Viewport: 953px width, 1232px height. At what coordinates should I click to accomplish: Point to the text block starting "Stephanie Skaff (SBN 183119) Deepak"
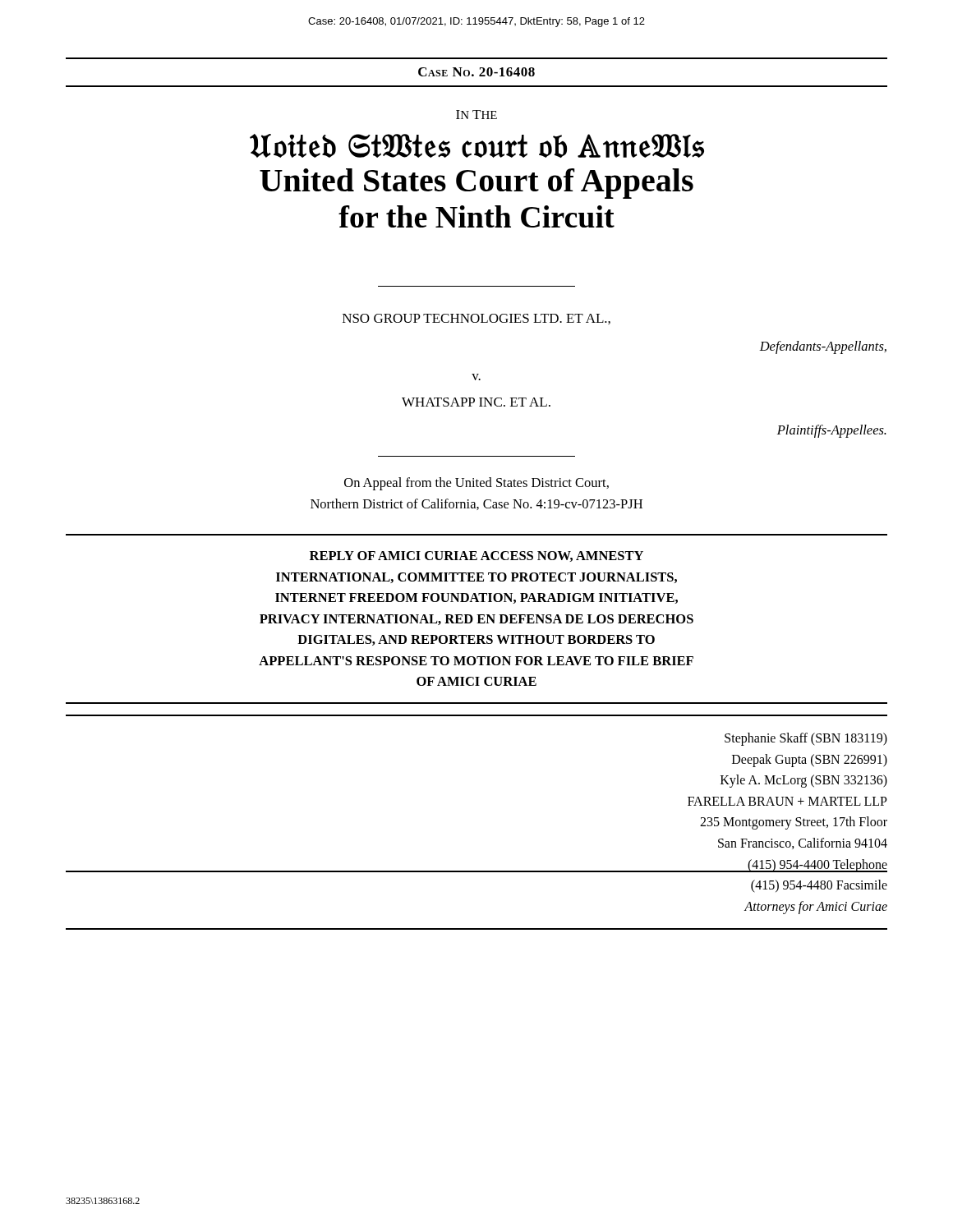click(x=787, y=822)
